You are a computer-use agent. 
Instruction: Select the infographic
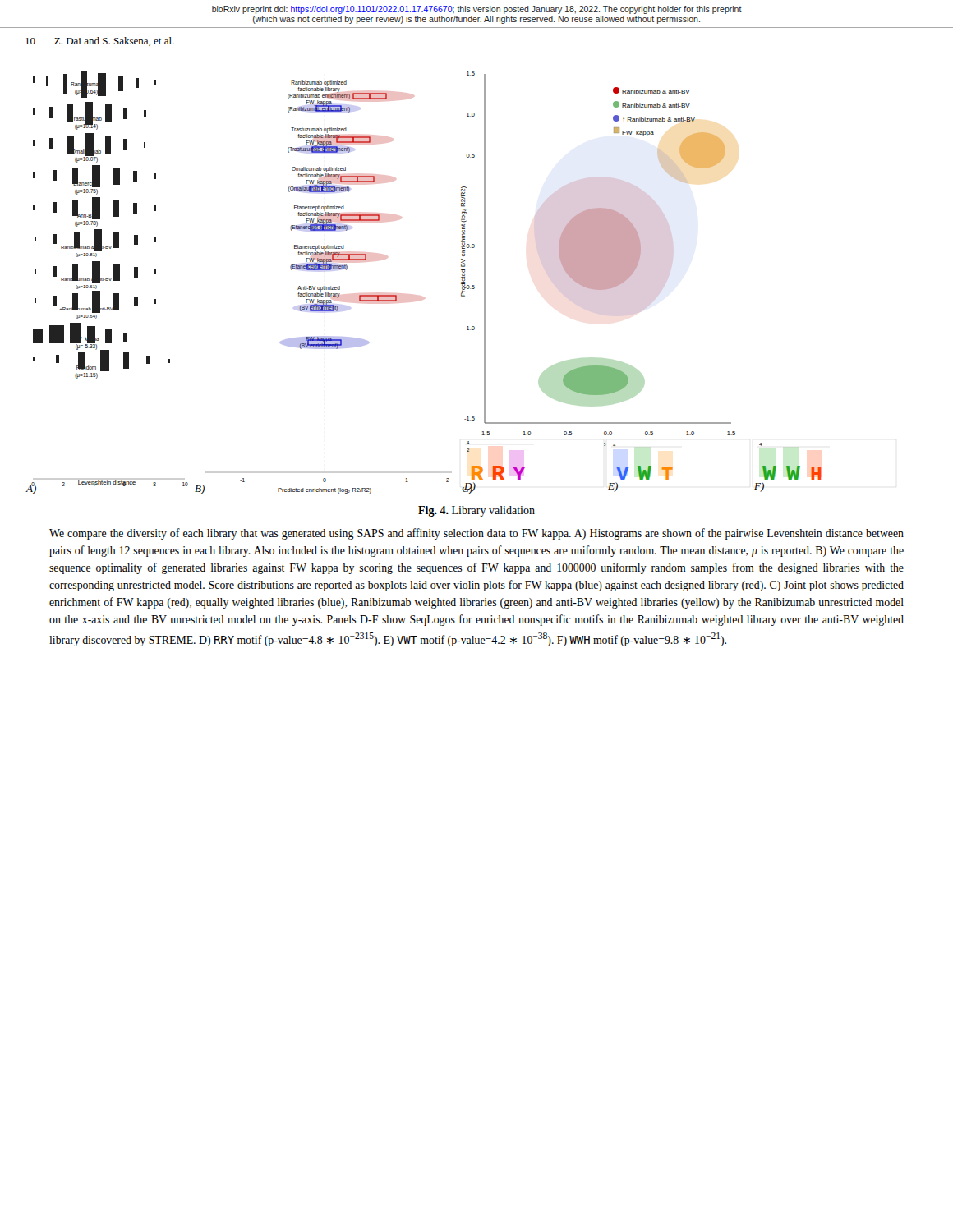(476, 279)
